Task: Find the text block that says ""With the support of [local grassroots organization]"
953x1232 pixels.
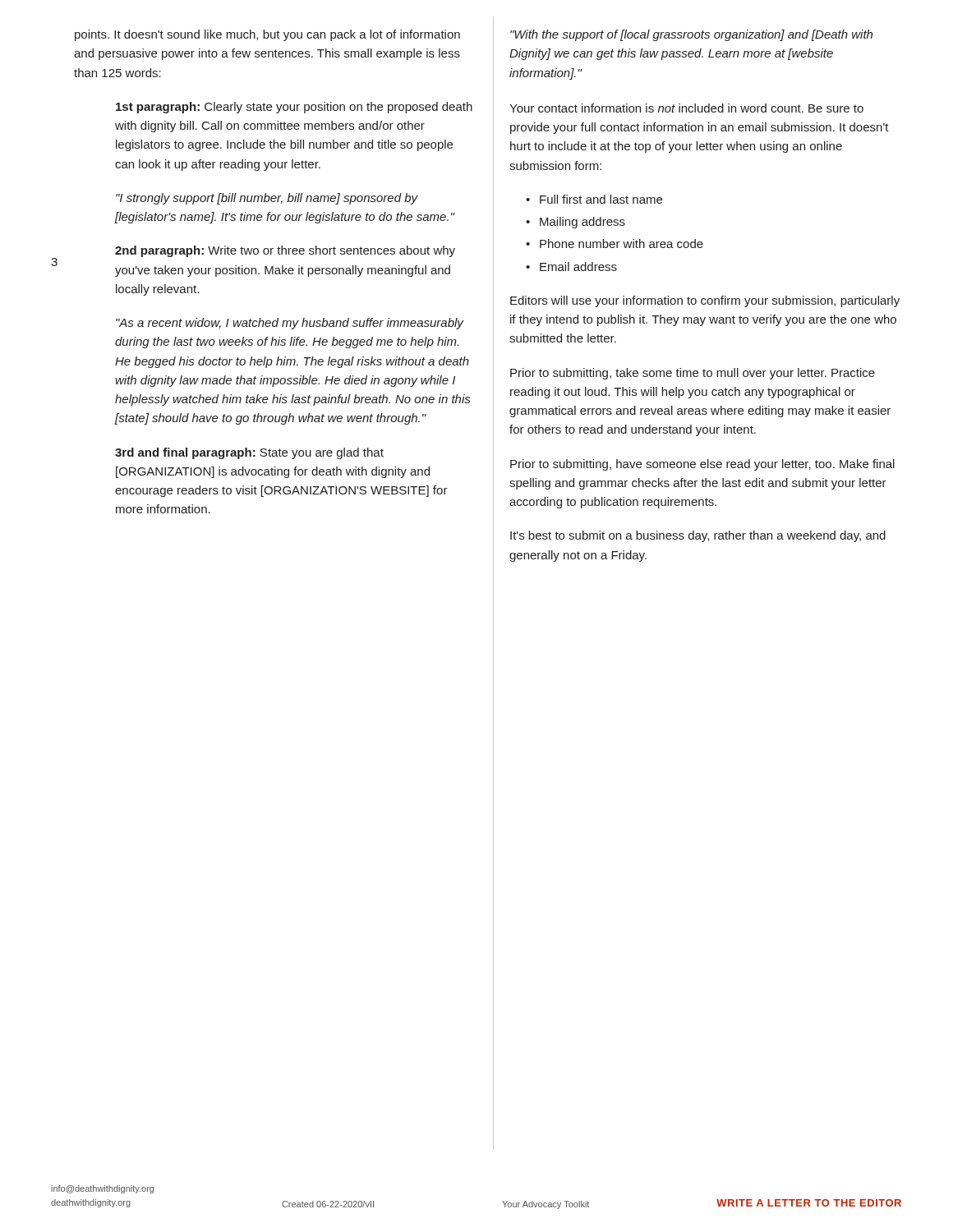Action: (x=691, y=53)
